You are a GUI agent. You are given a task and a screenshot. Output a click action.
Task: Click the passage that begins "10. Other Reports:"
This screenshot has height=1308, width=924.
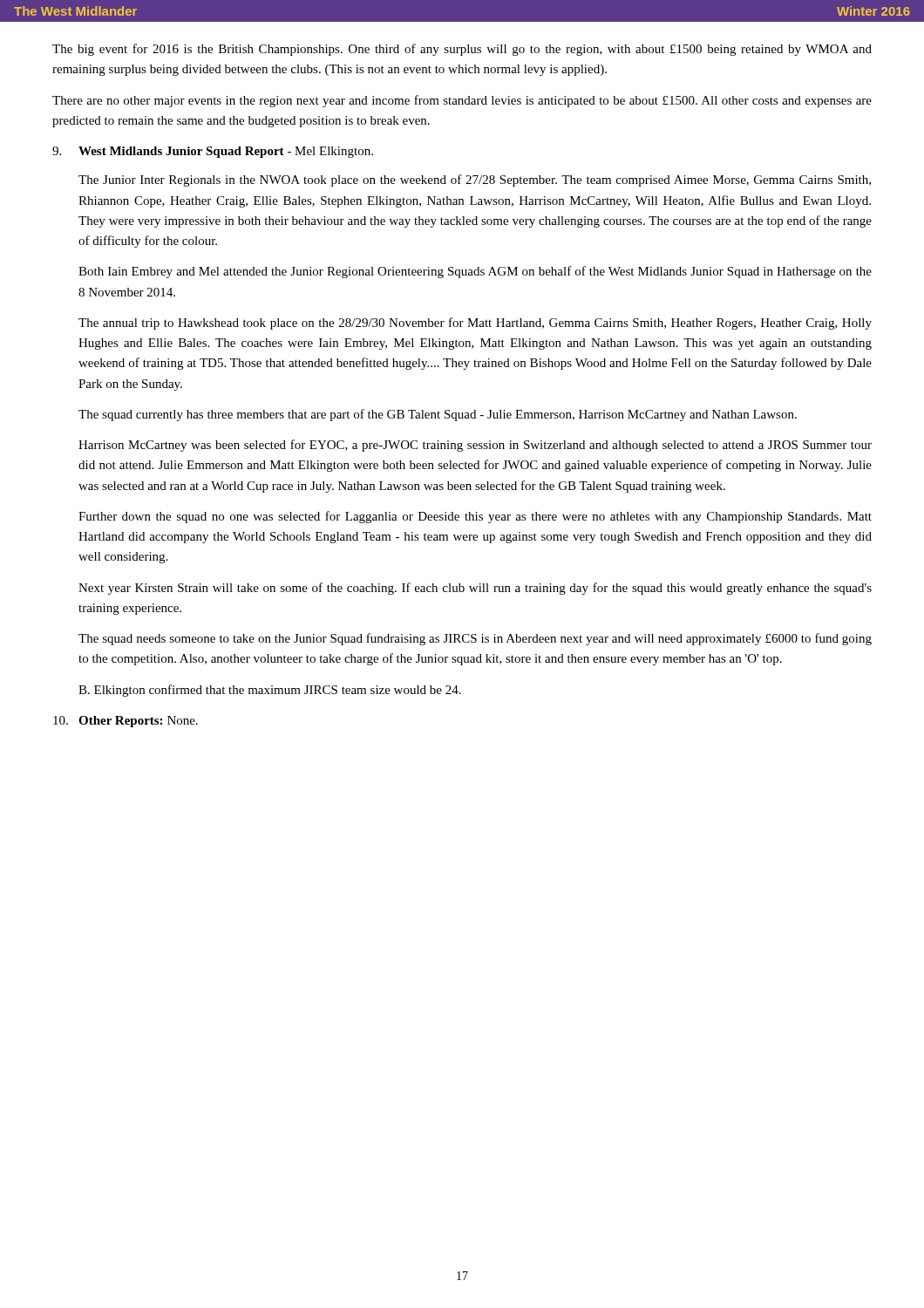pos(126,722)
